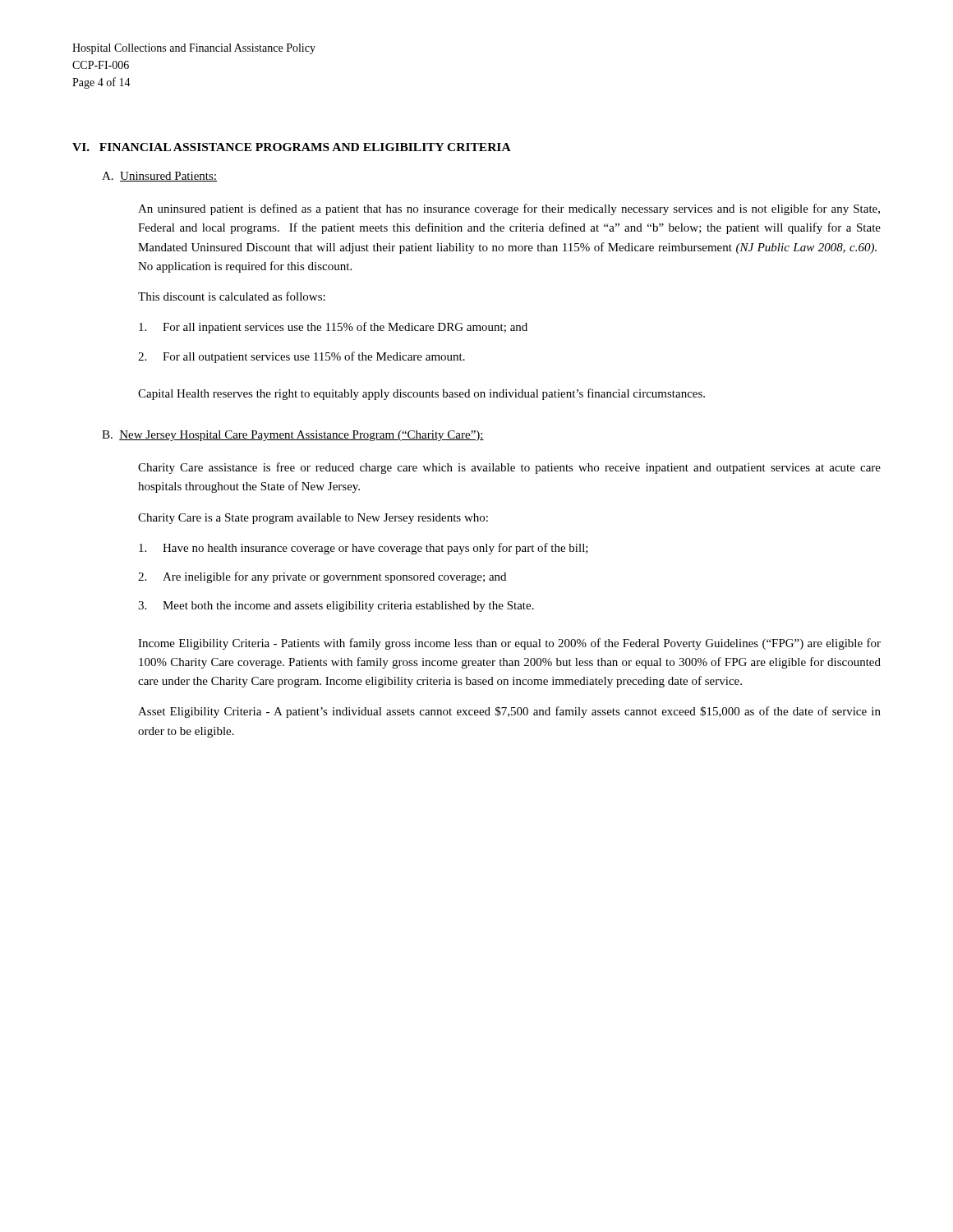Find the block on this page that starts "An uninsured patient is"

(509, 237)
